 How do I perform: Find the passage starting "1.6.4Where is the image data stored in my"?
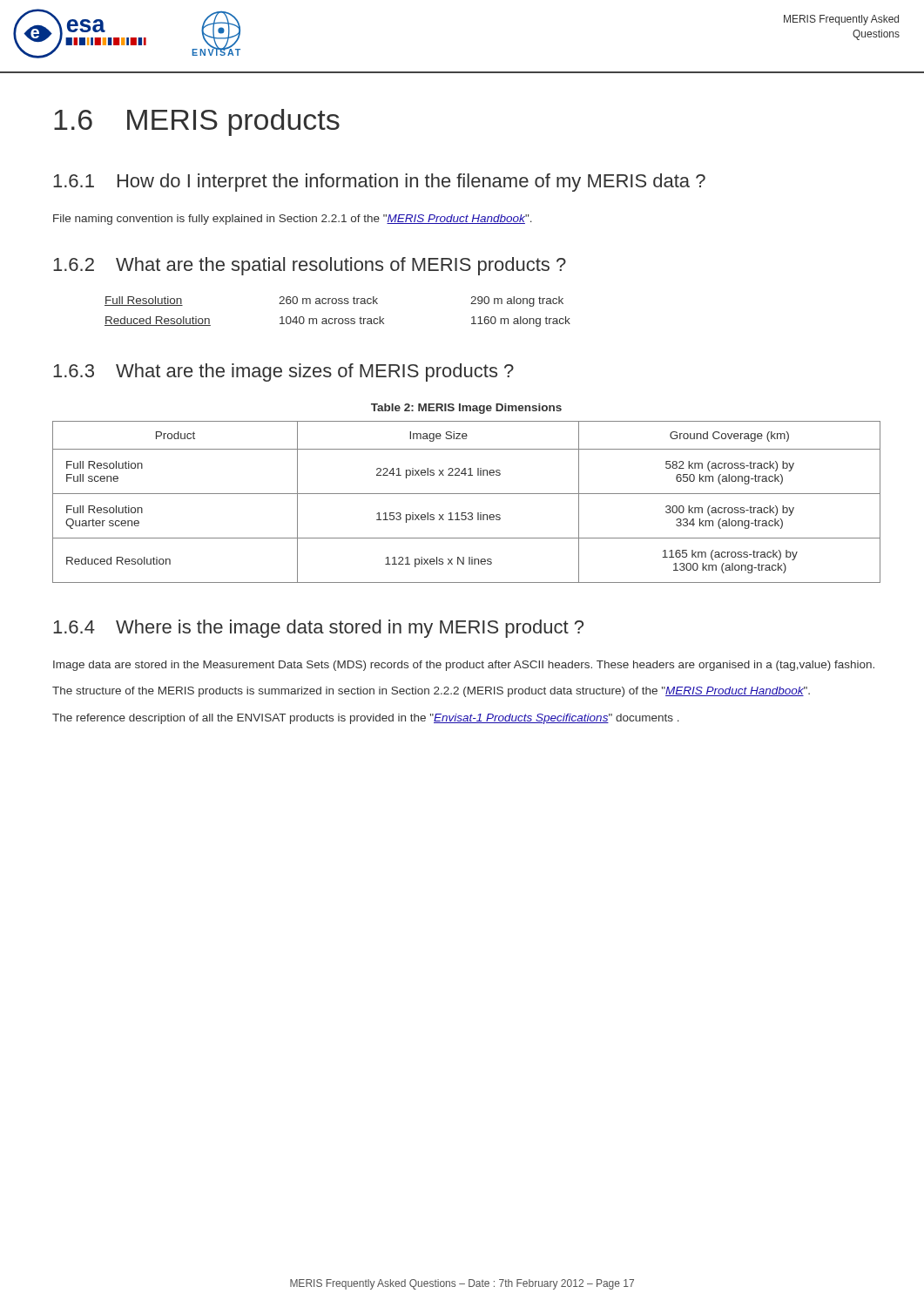click(318, 627)
